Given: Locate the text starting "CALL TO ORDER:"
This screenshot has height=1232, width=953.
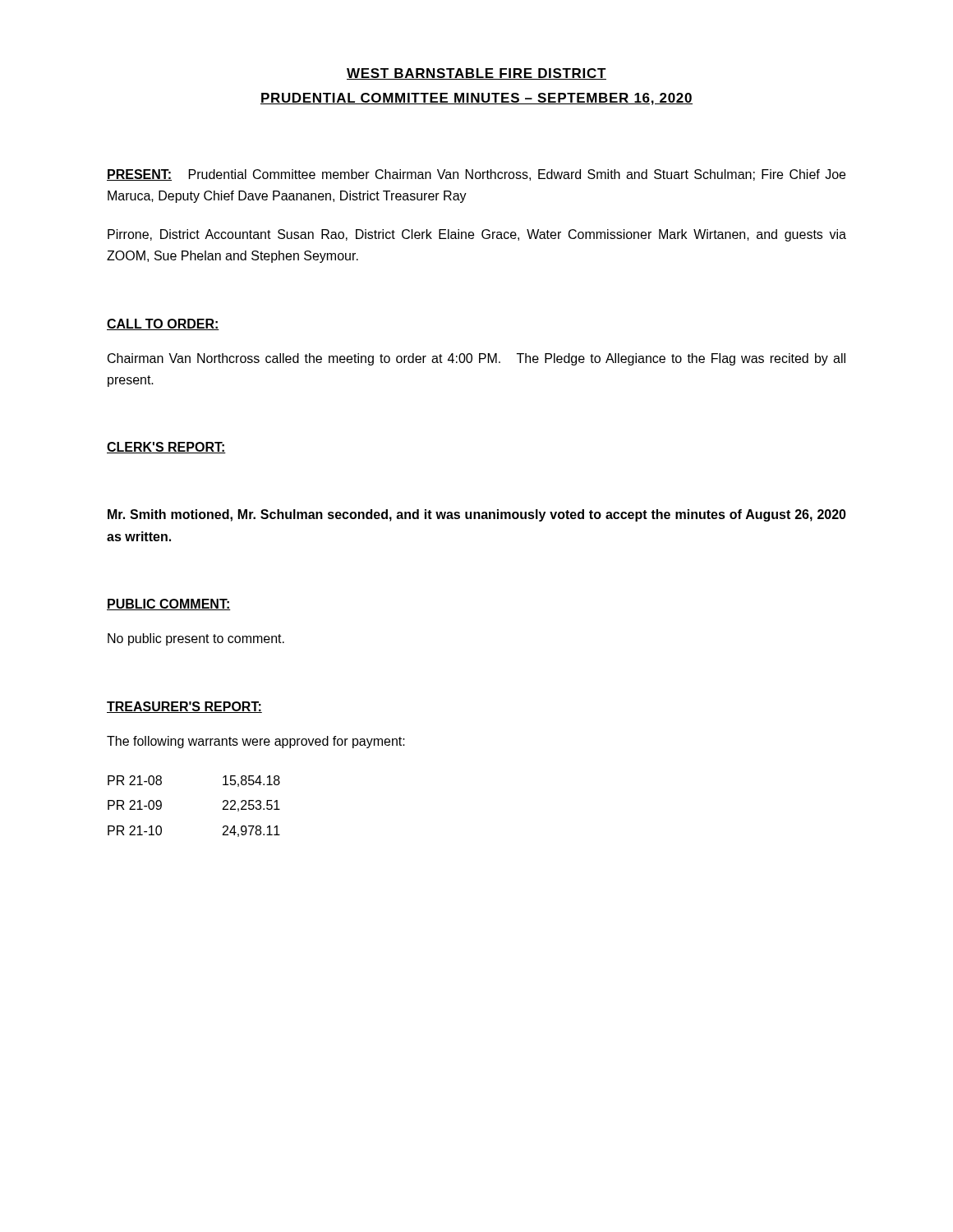Looking at the screenshot, I should [x=163, y=324].
